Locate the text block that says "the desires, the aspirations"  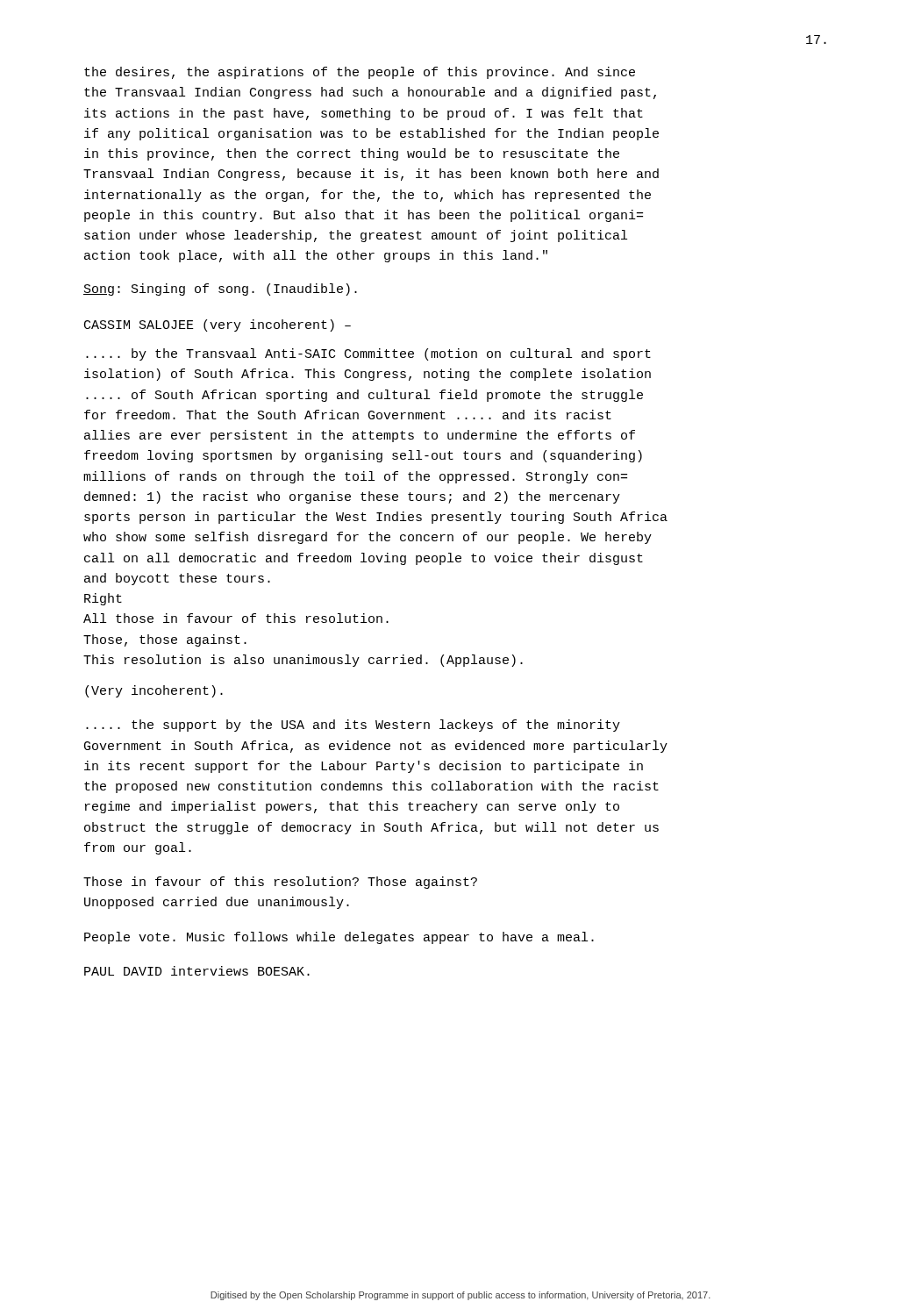(372, 165)
